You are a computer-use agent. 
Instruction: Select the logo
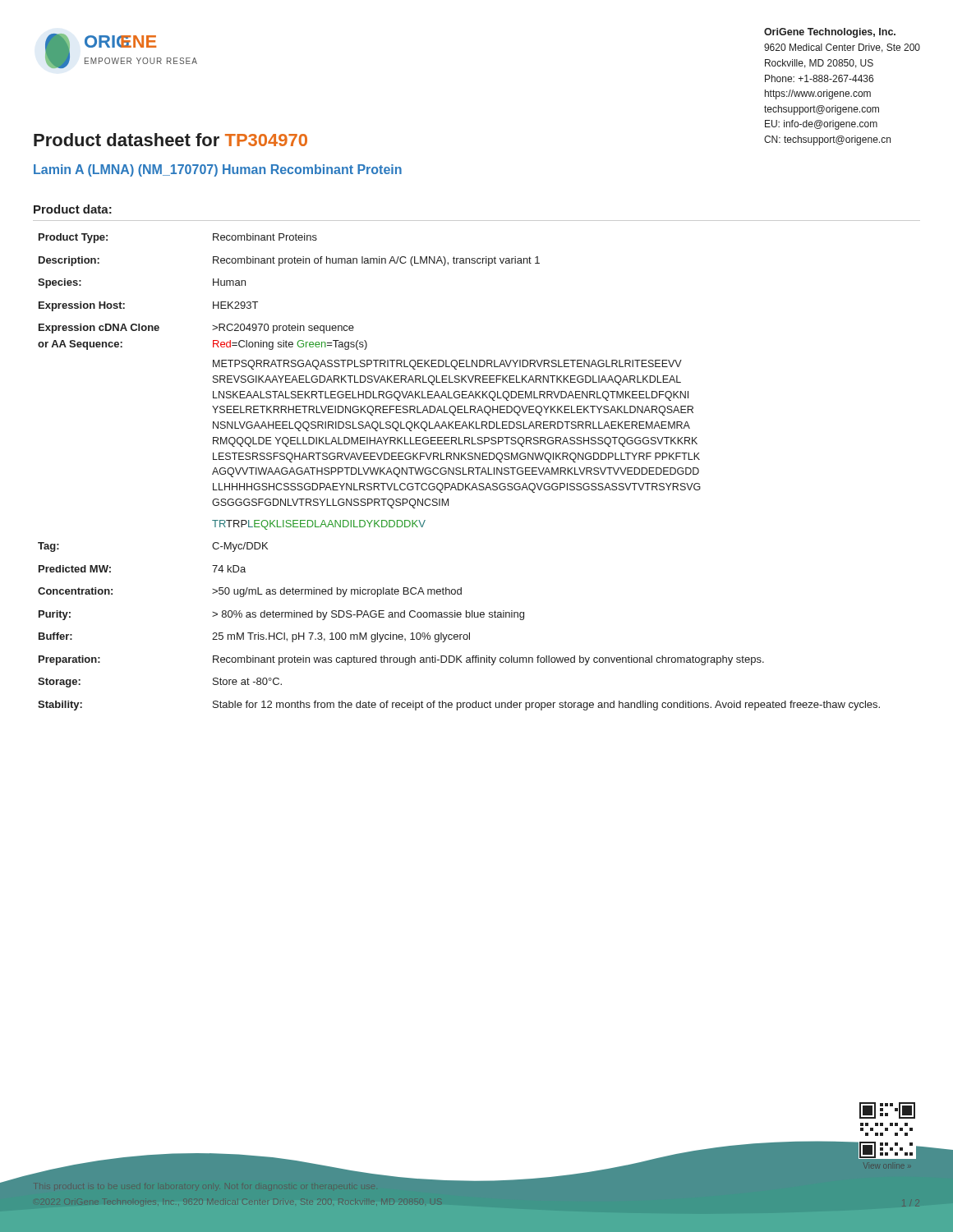coord(123,59)
